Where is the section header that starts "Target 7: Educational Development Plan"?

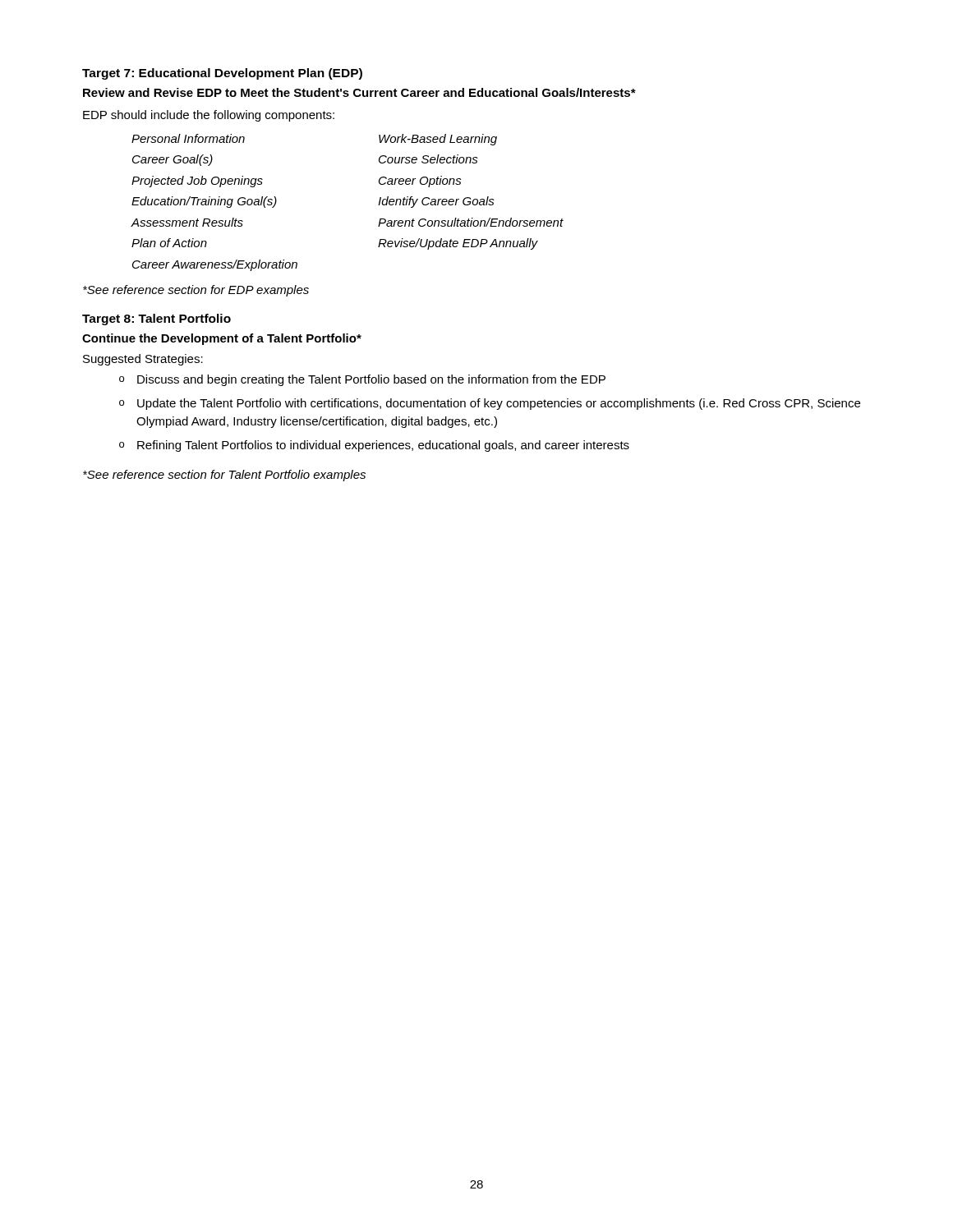click(x=222, y=73)
